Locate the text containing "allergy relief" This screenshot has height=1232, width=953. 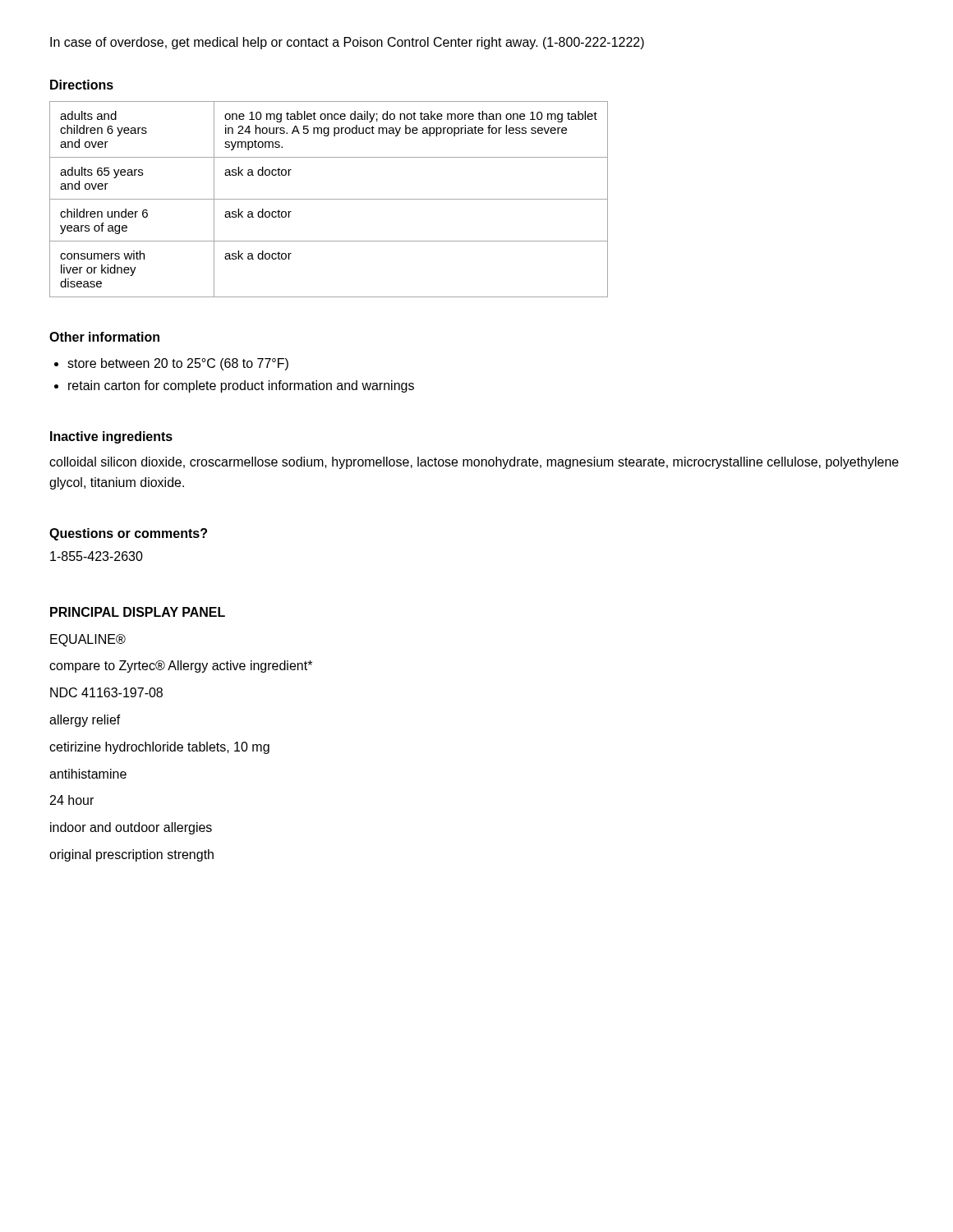click(85, 720)
